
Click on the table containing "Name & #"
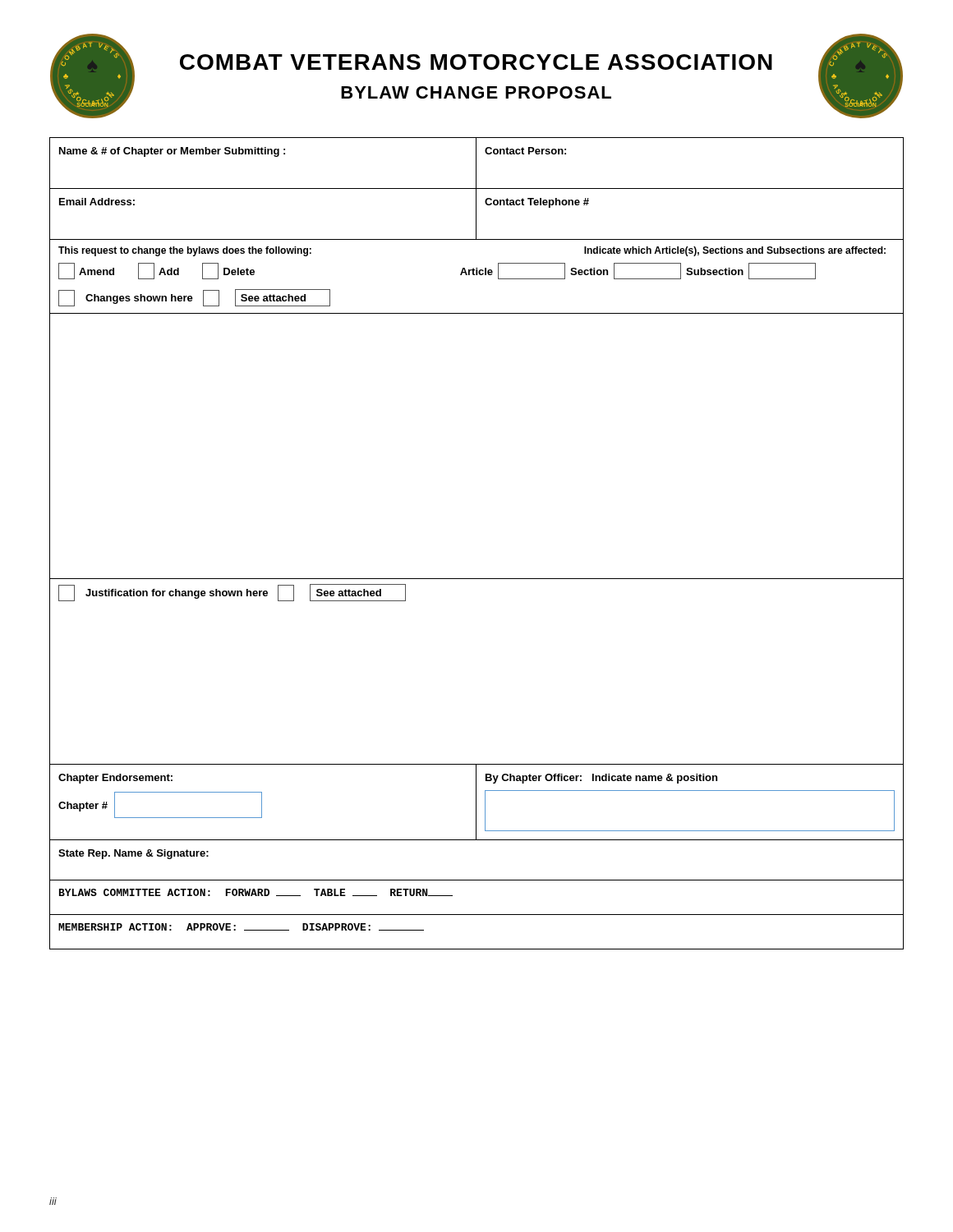point(476,543)
